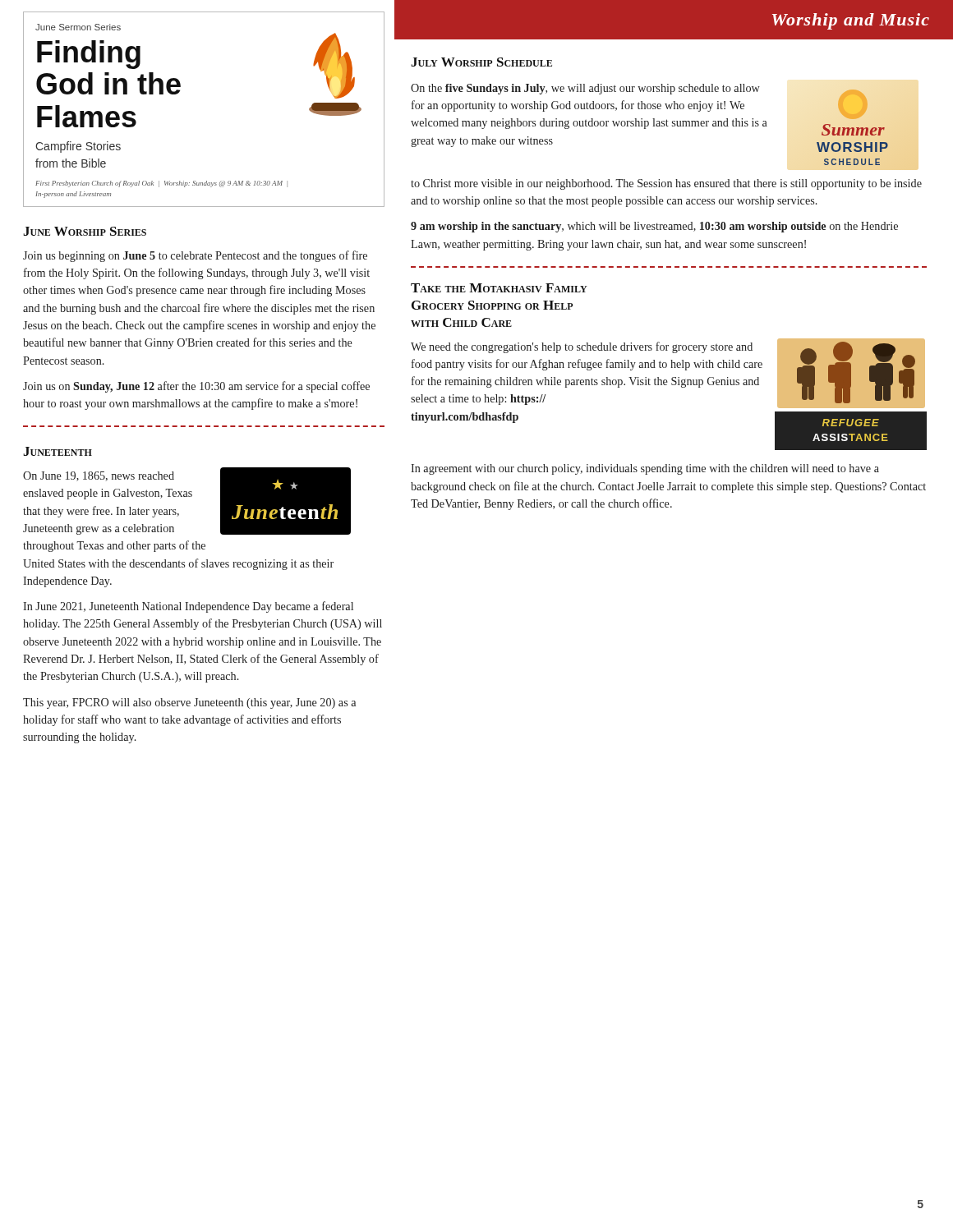Select the region starting "On June 19, 1865,"
Screen dimensions: 1232x953
[x=178, y=528]
